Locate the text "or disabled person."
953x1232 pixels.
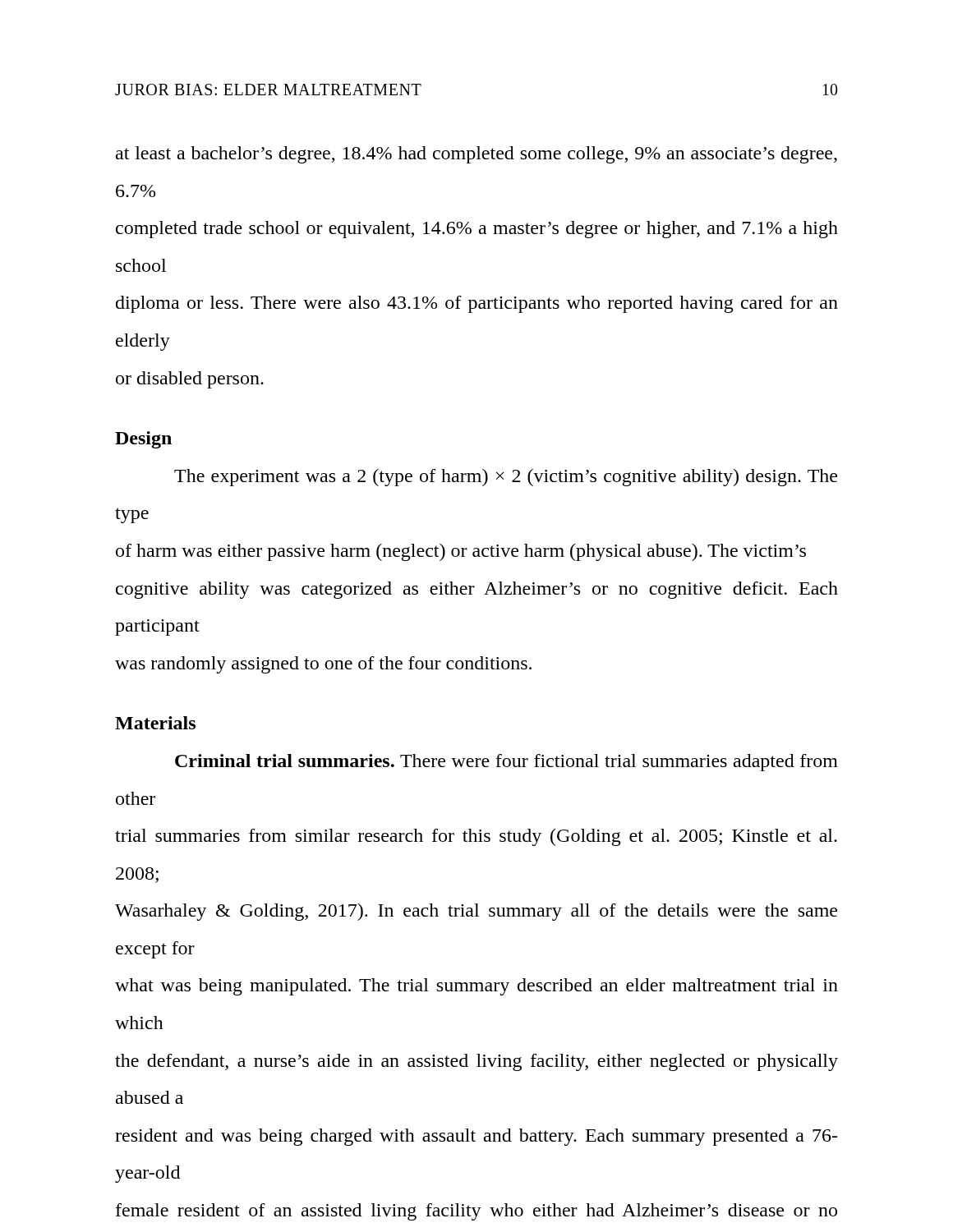[x=190, y=377]
